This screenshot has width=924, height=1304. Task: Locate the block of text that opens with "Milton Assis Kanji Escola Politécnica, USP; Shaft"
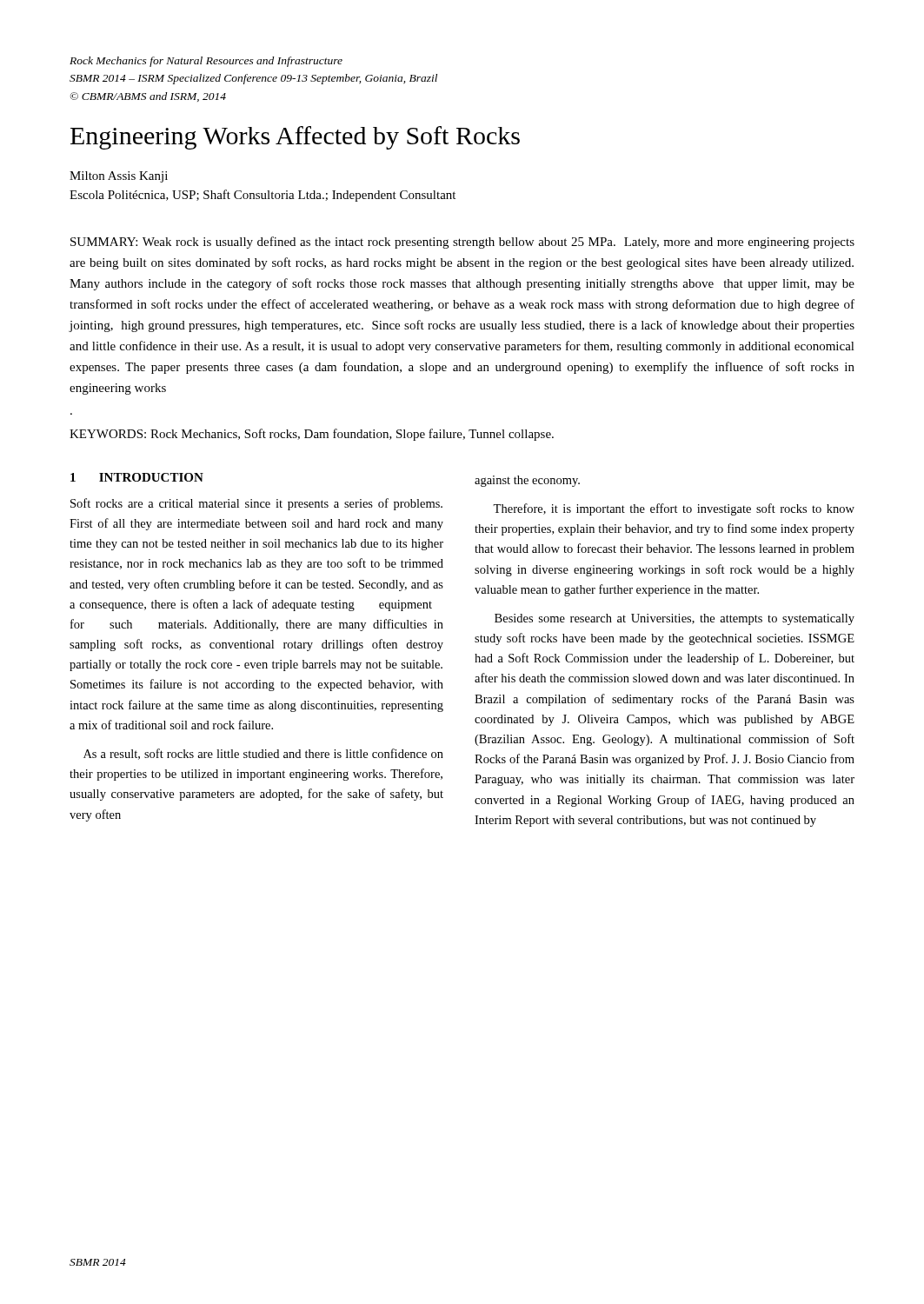pos(263,185)
